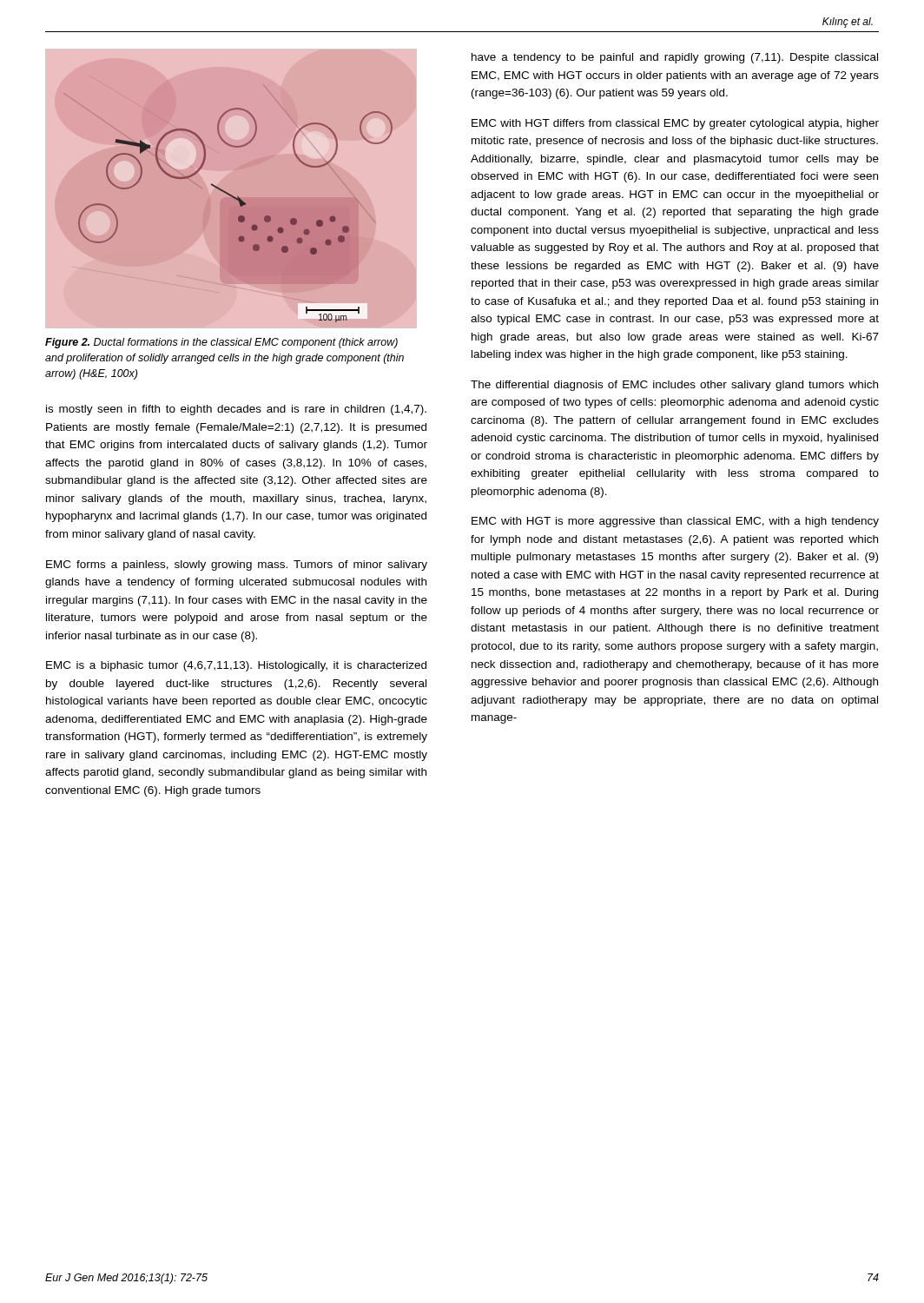Screen dimensions: 1303x924
Task: Find the text starting "EMC with HGT differs from classical"
Action: tap(675, 238)
